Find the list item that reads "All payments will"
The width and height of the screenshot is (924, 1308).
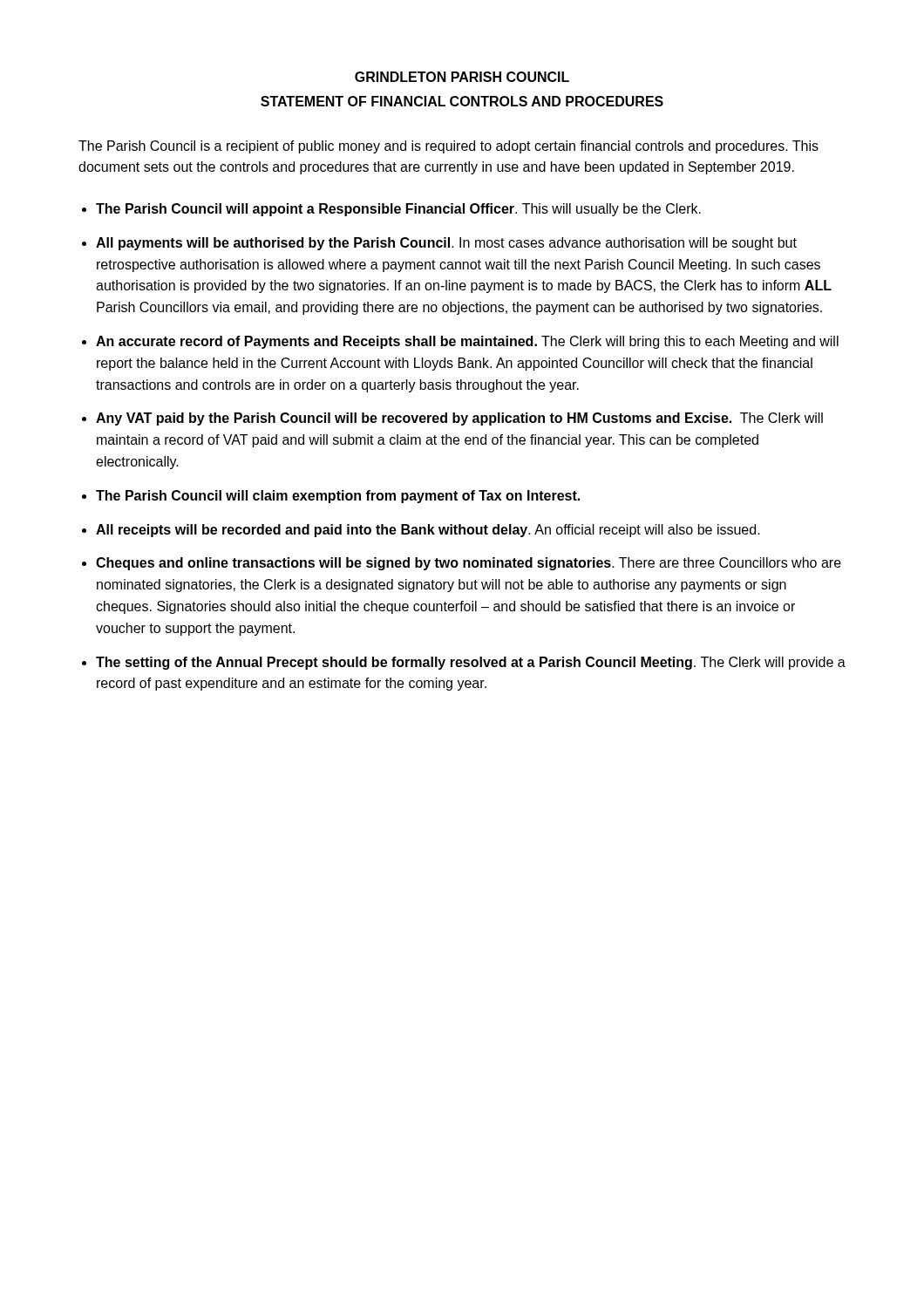(464, 275)
